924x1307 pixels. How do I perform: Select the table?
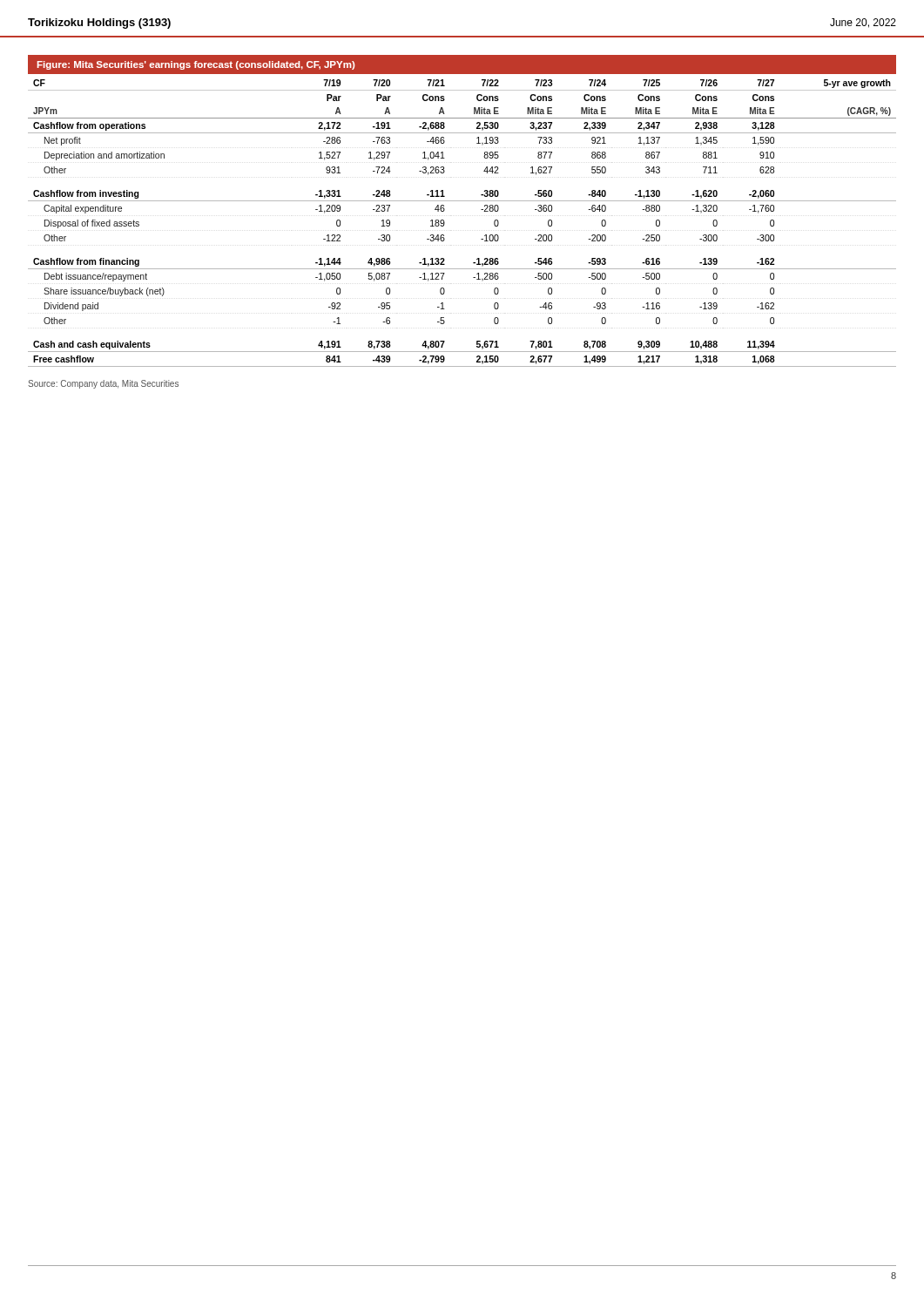[x=462, y=220]
